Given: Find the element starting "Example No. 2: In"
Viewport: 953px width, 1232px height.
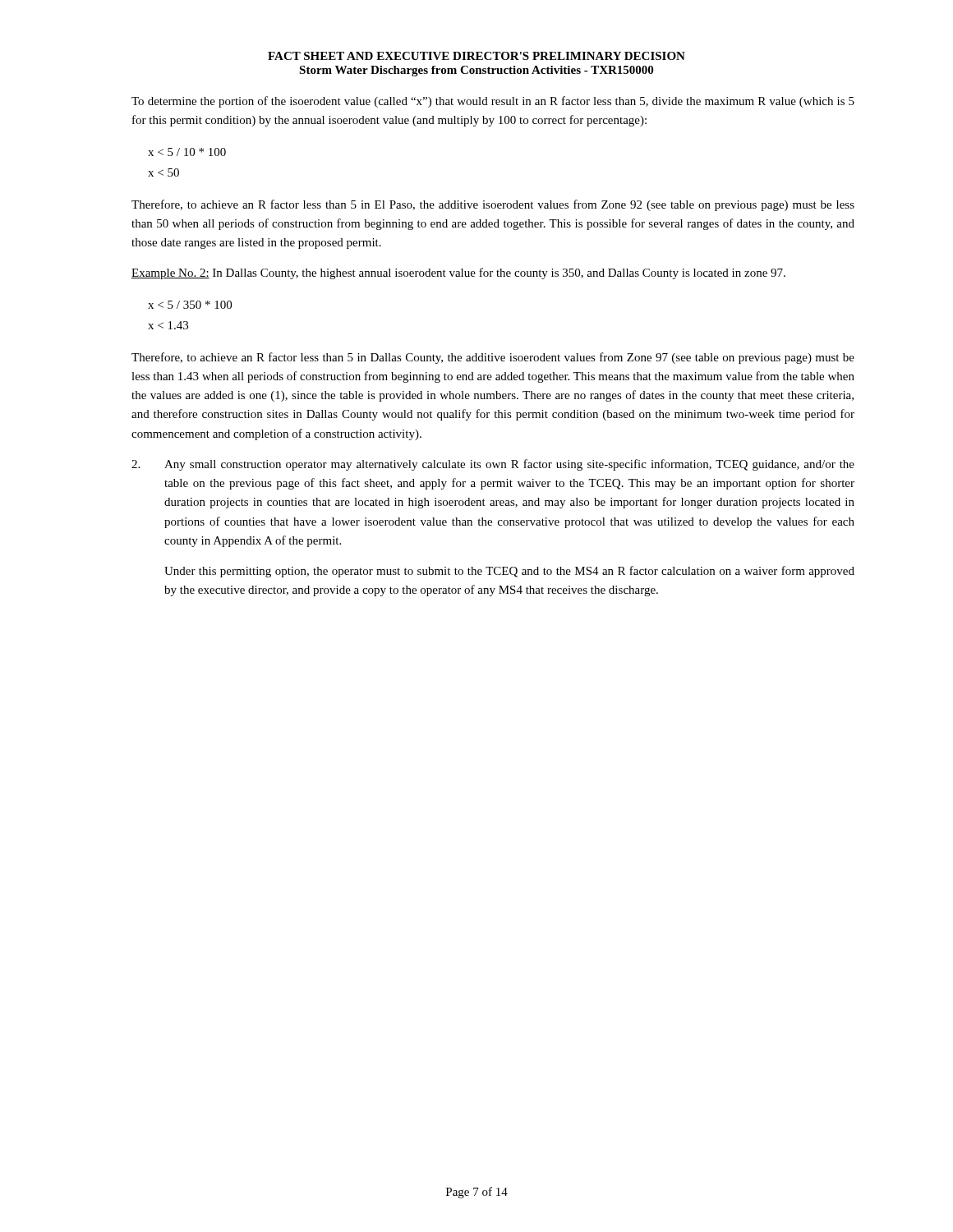Looking at the screenshot, I should click(459, 273).
